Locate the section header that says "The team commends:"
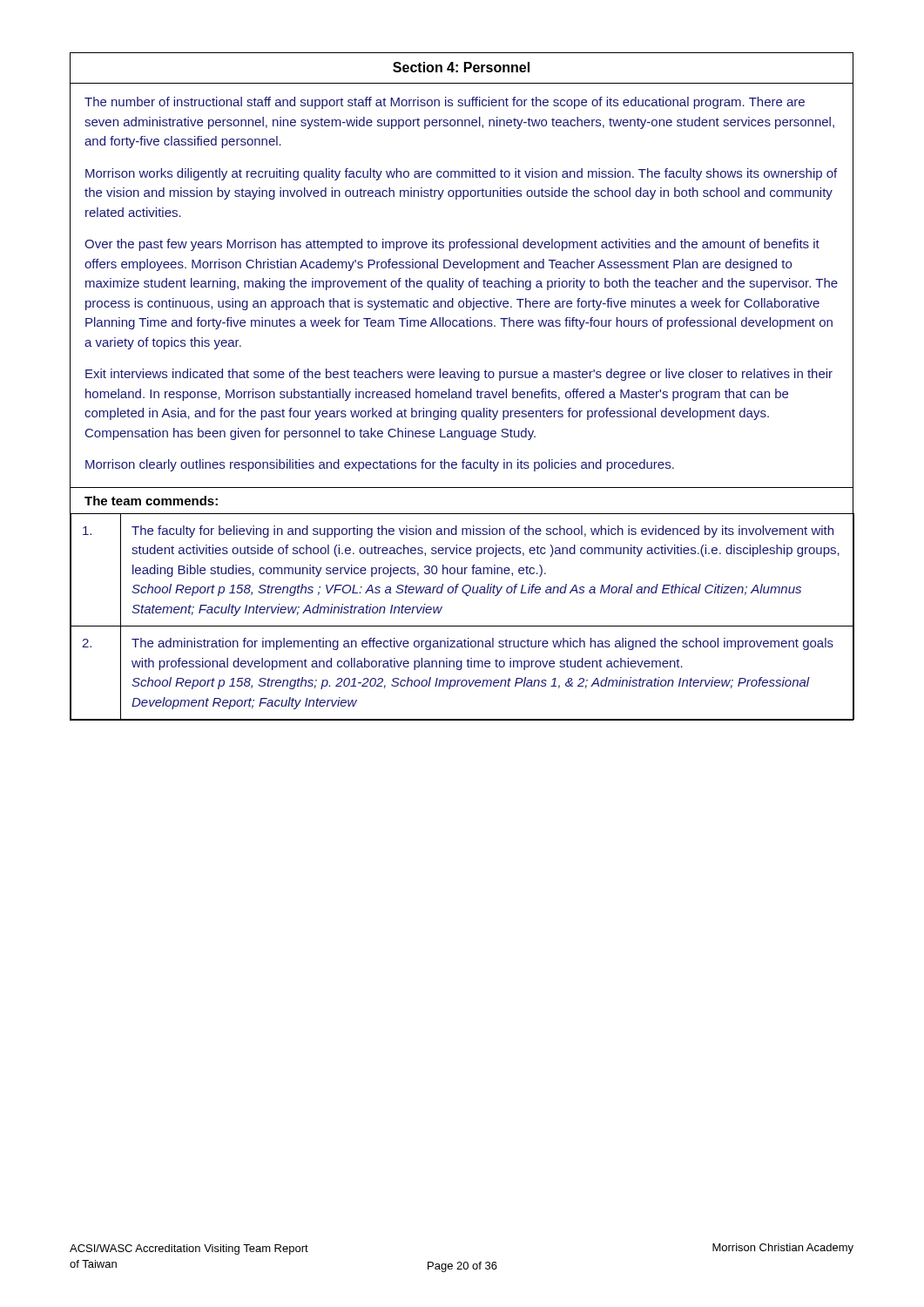Screen dimensions: 1307x924 pyautogui.click(x=152, y=500)
